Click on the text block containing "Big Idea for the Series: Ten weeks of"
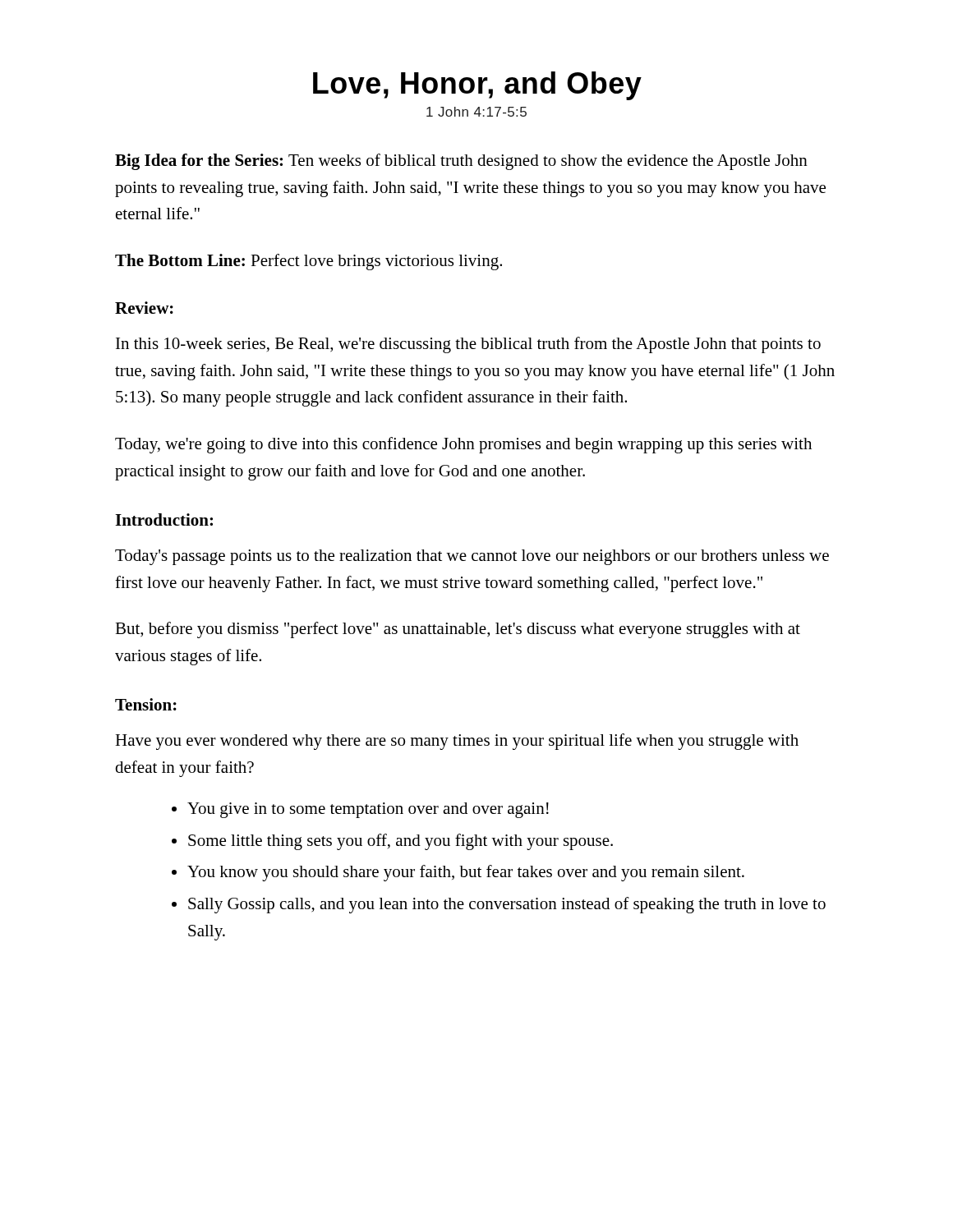 point(471,187)
